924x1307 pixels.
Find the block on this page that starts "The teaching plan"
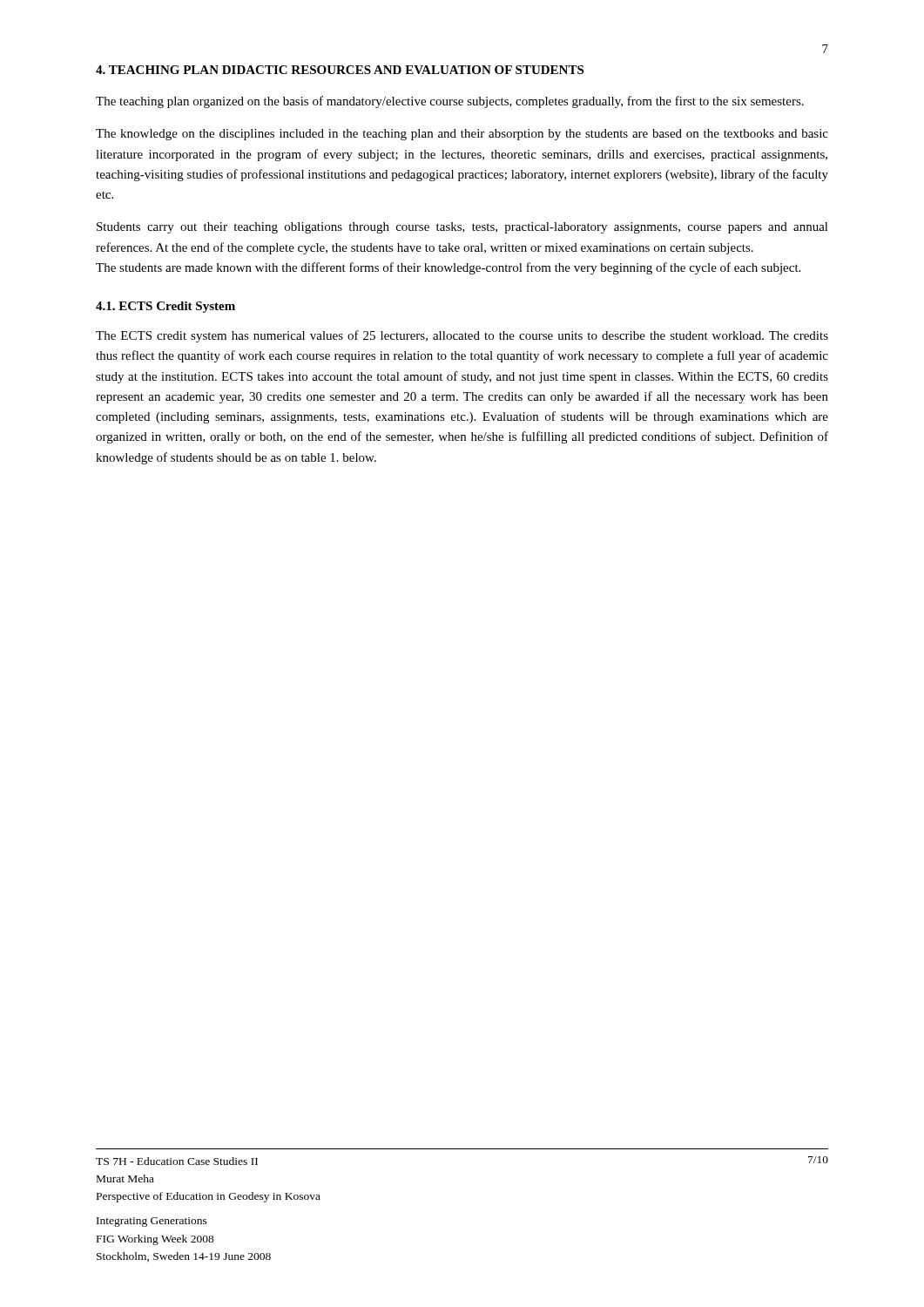(x=450, y=101)
